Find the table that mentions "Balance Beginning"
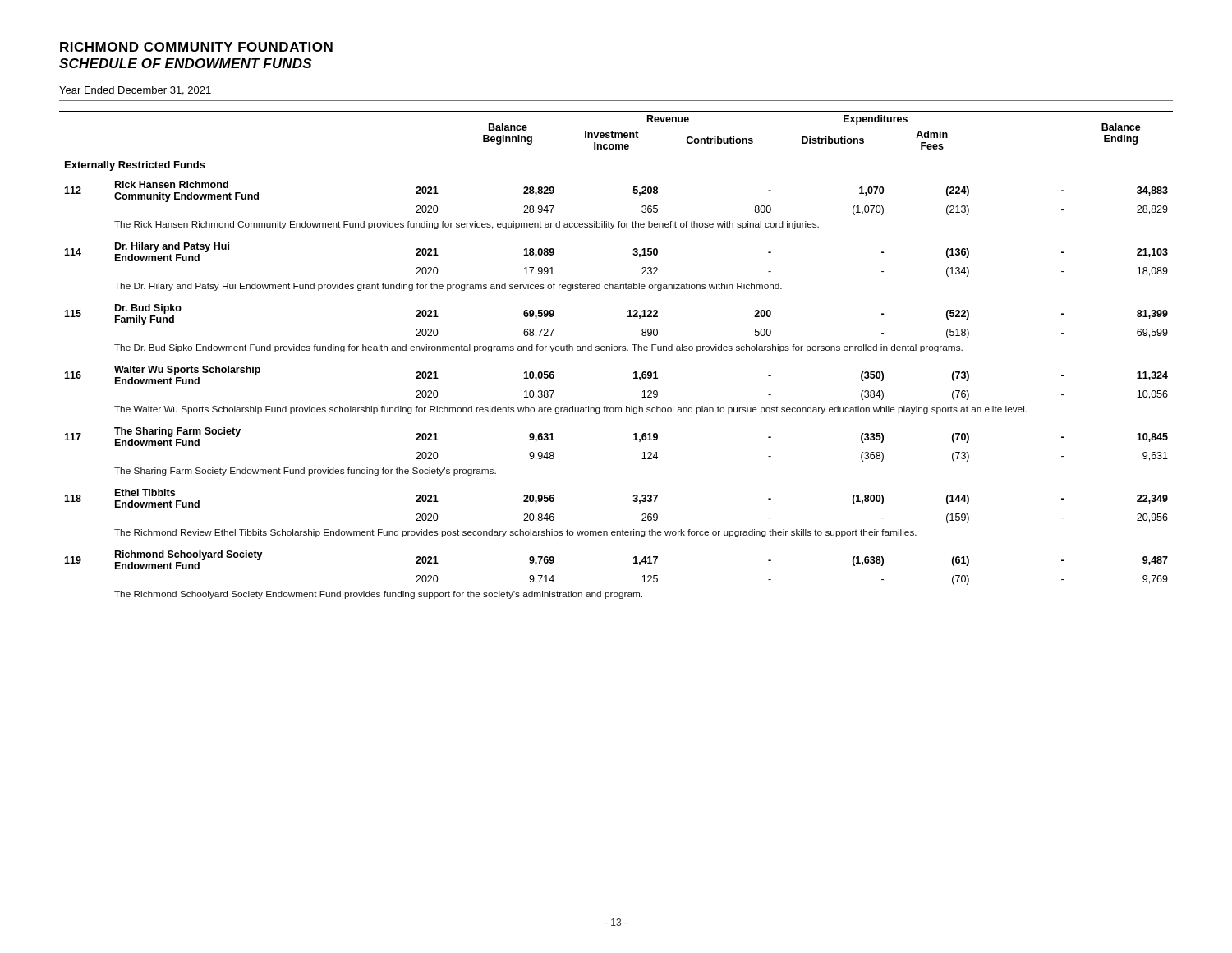The image size is (1232, 953). (616, 358)
